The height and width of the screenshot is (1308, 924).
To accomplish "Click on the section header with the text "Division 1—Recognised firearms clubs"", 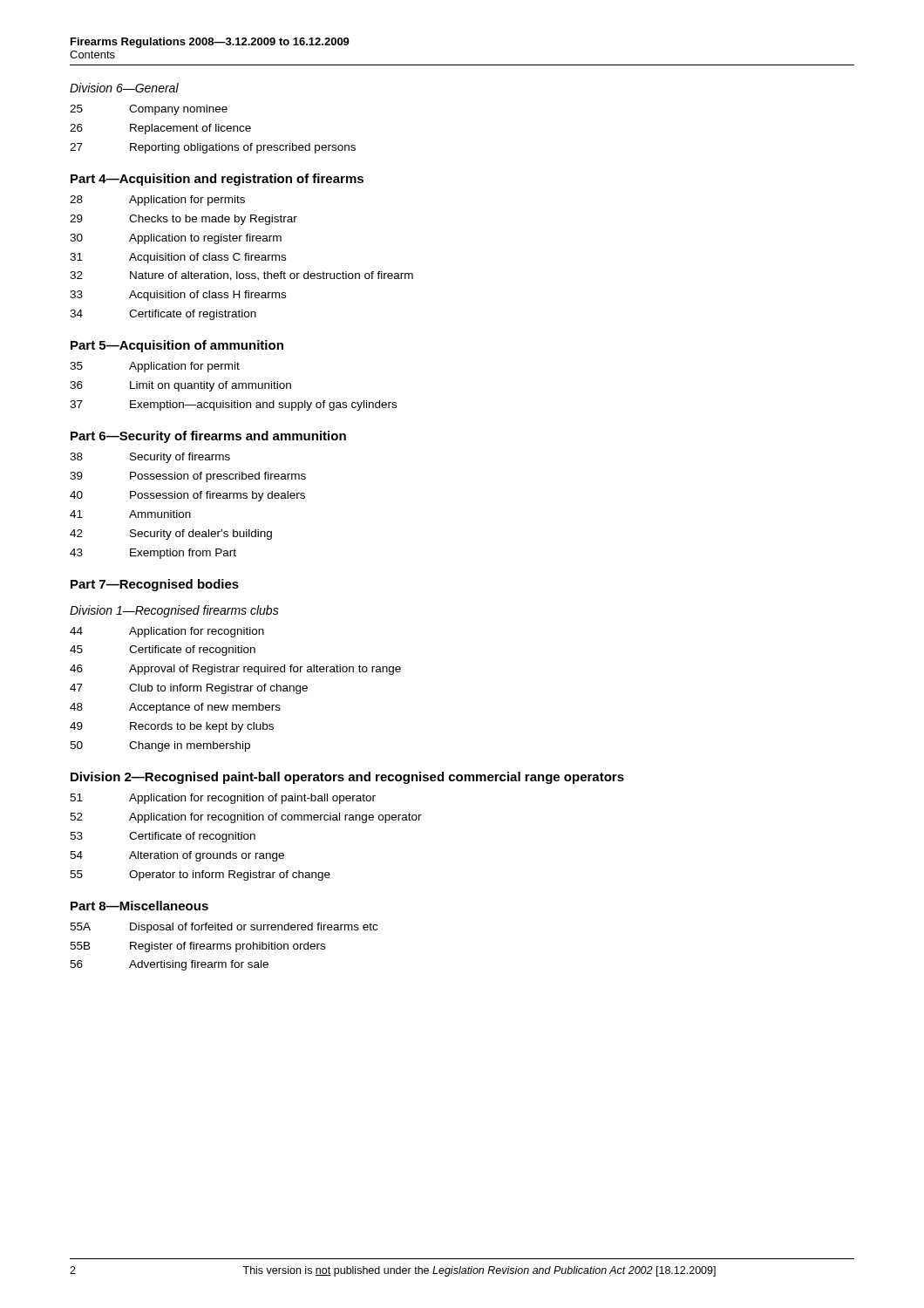I will [174, 610].
